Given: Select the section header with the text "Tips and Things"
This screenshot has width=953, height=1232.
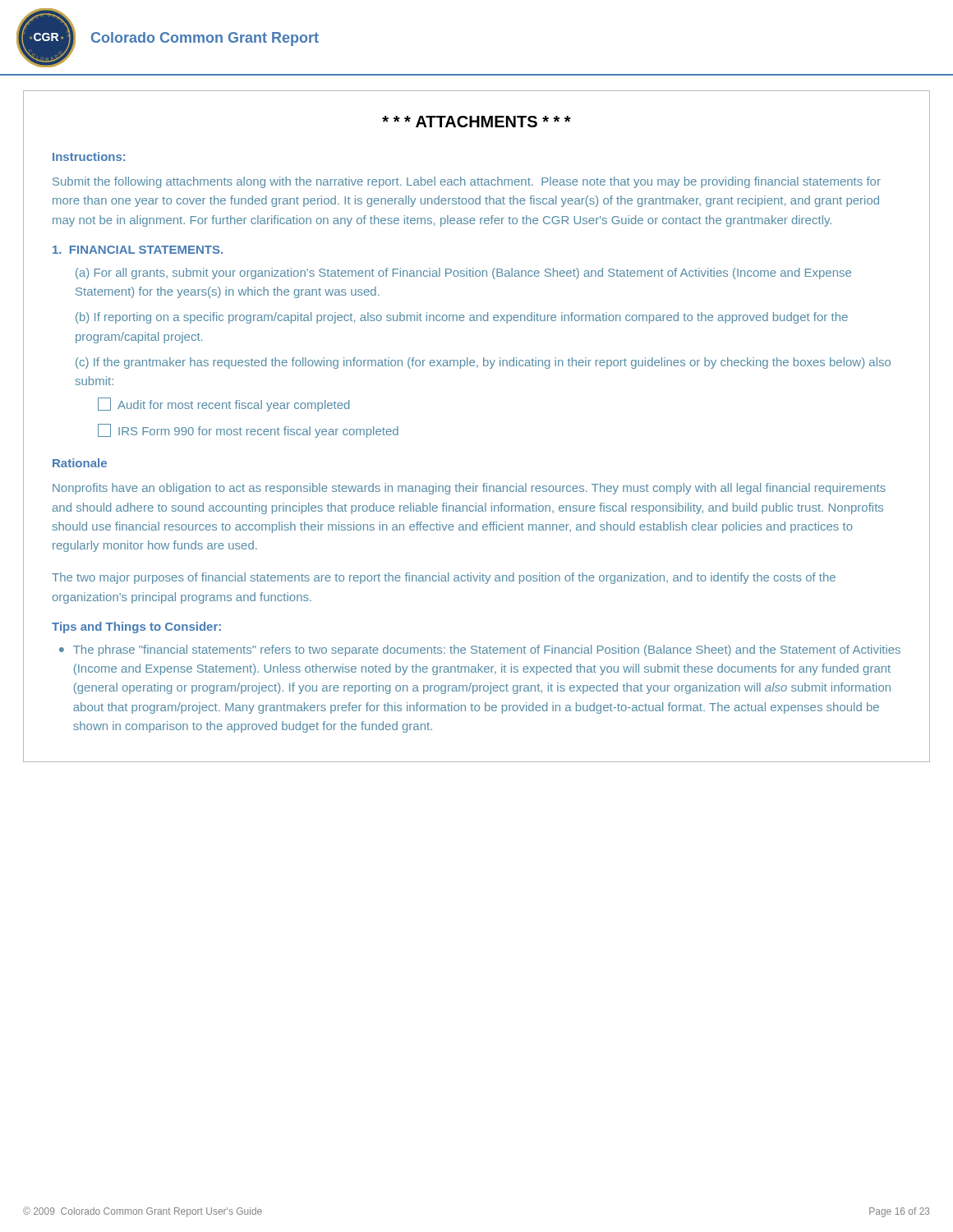Looking at the screenshot, I should [137, 626].
